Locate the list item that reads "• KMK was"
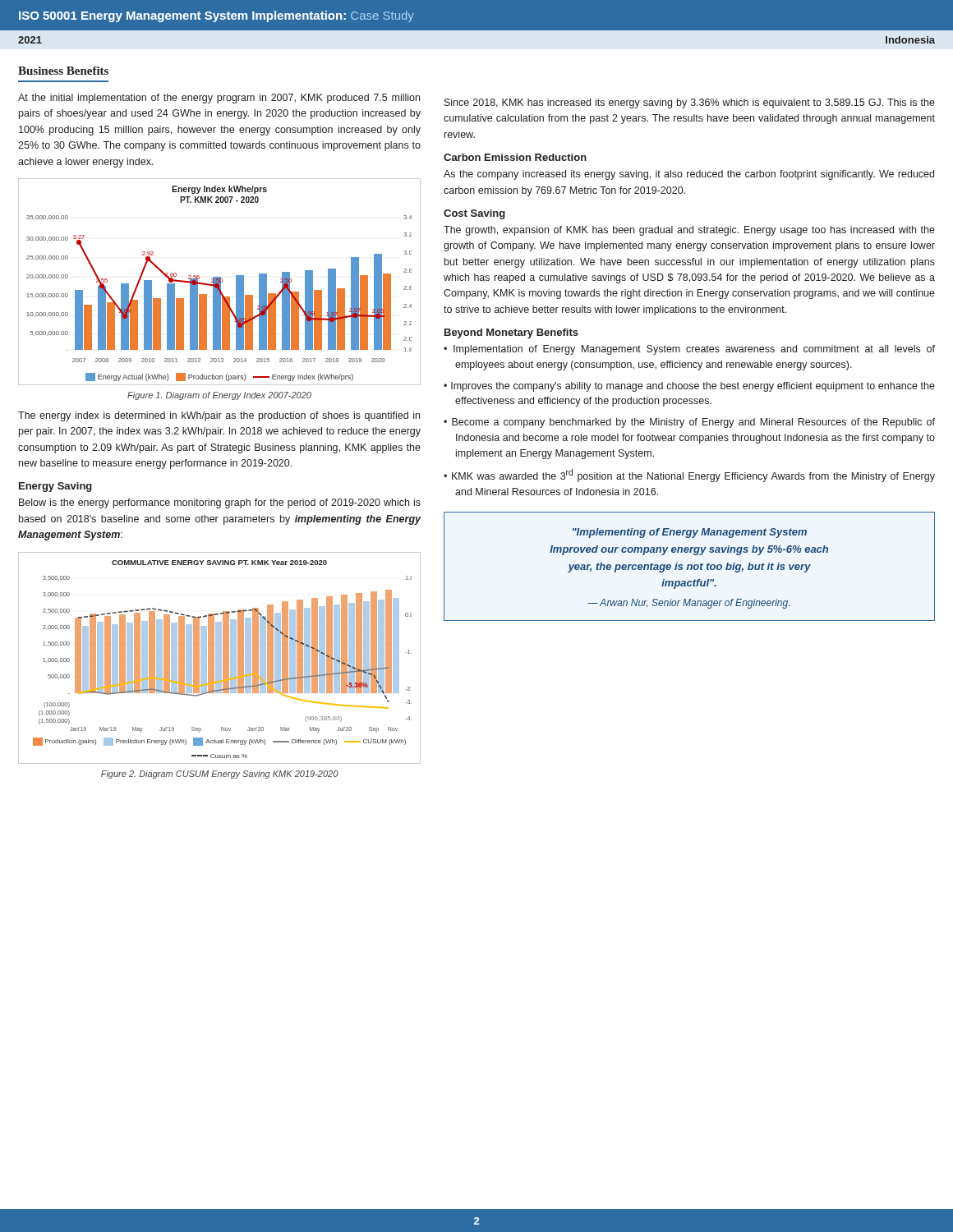Viewport: 953px width, 1232px height. (x=689, y=483)
